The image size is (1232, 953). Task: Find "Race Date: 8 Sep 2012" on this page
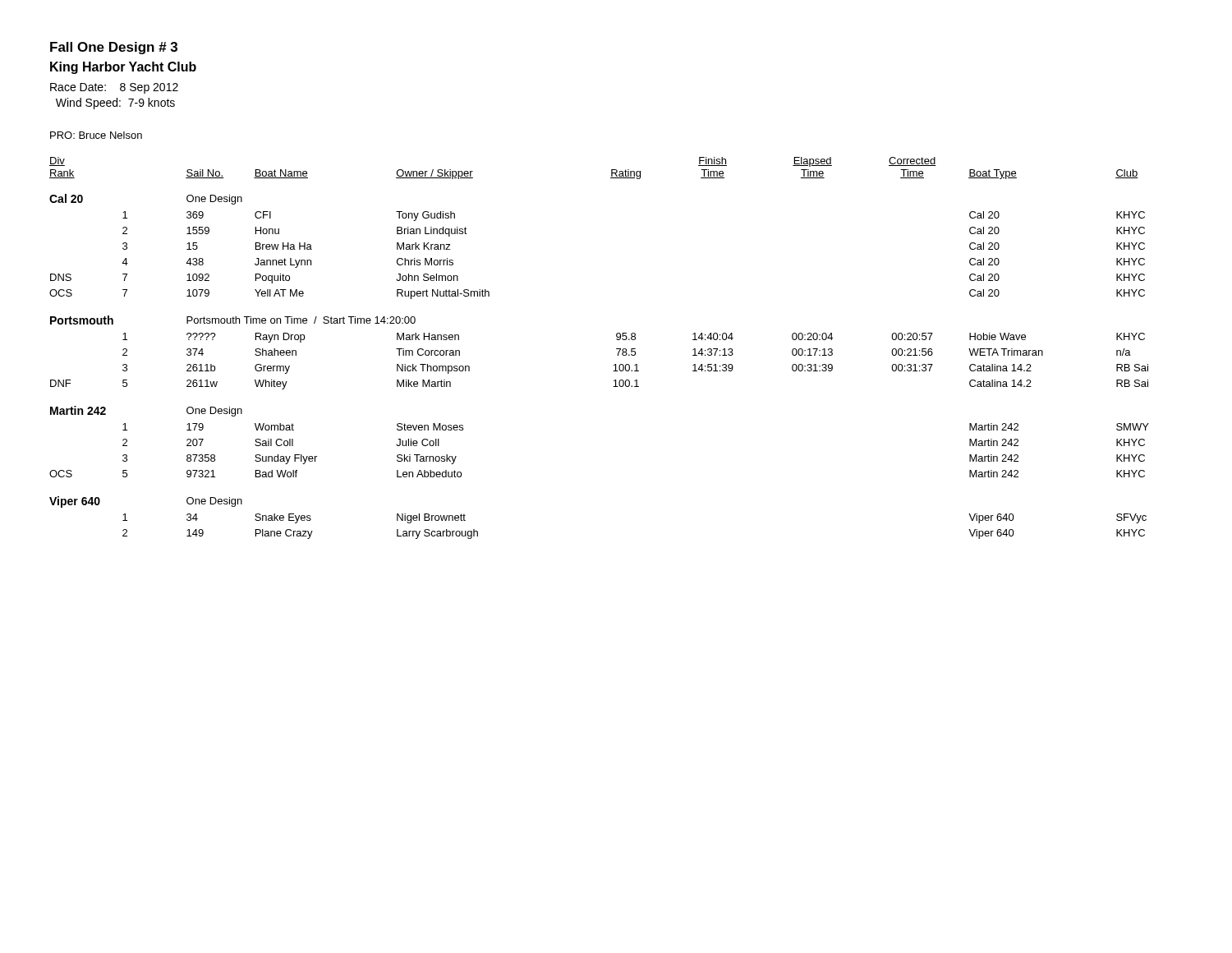click(x=114, y=87)
